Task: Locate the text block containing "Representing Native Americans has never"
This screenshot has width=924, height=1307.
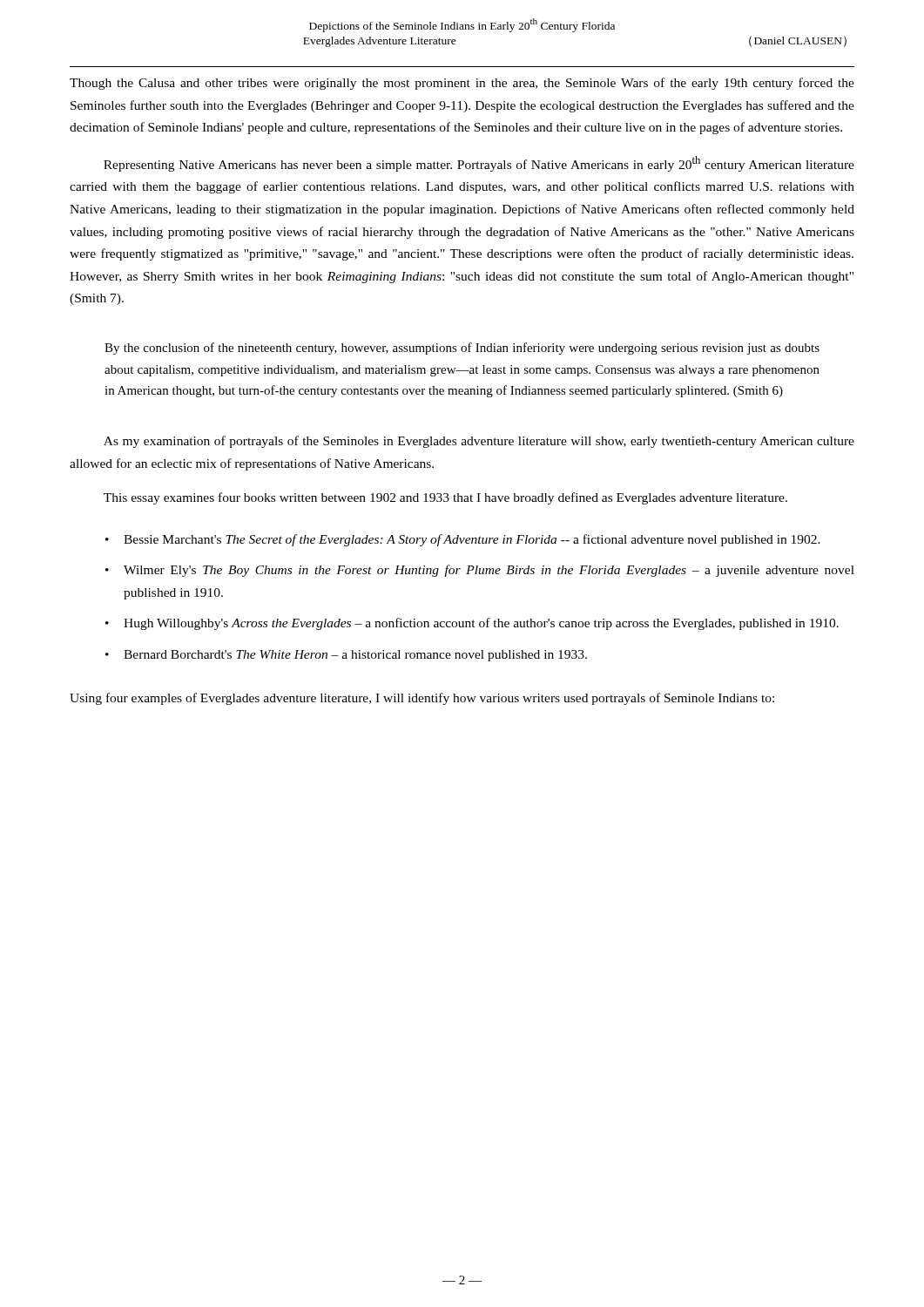Action: coord(462,229)
